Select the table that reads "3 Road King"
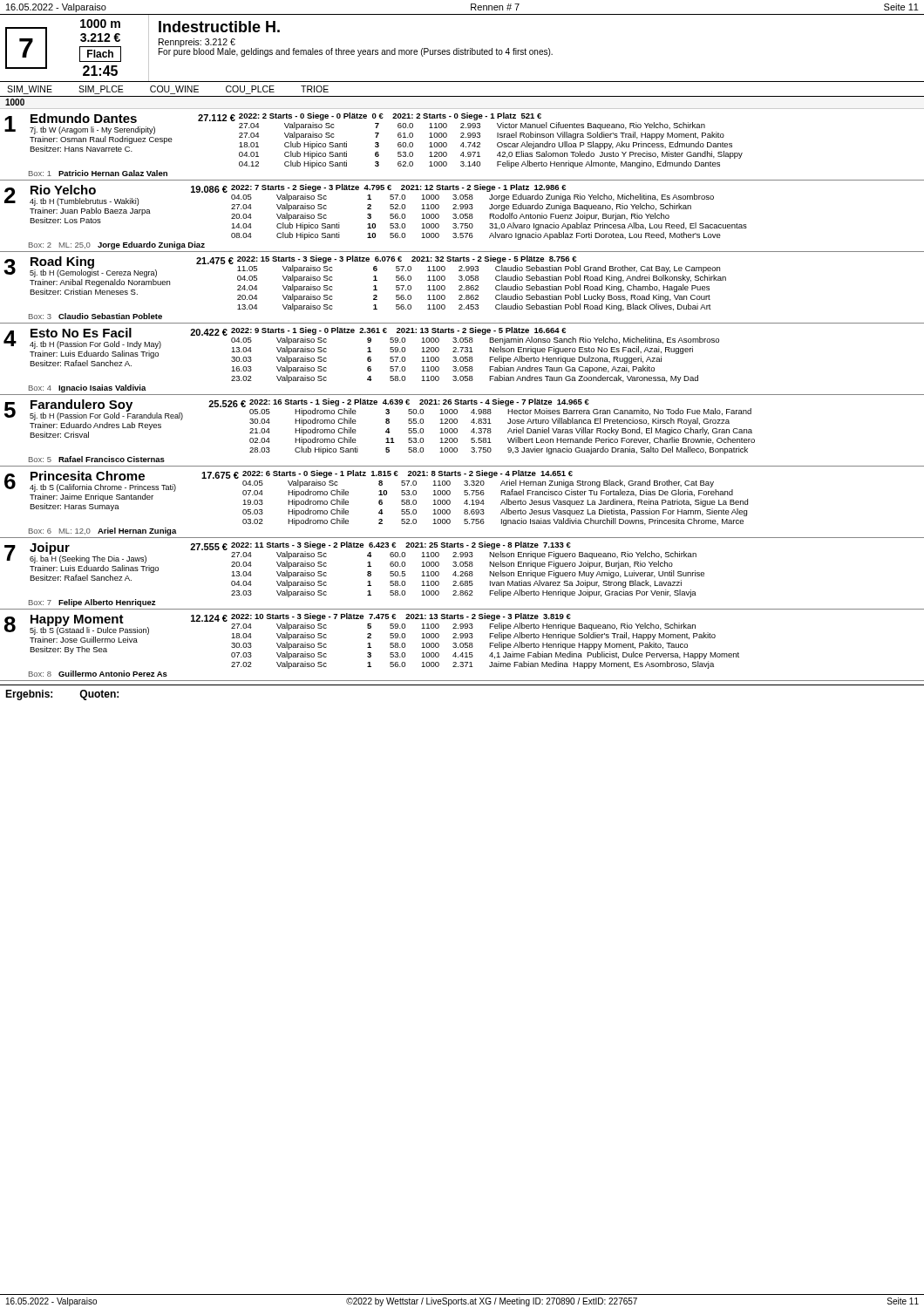 [462, 288]
